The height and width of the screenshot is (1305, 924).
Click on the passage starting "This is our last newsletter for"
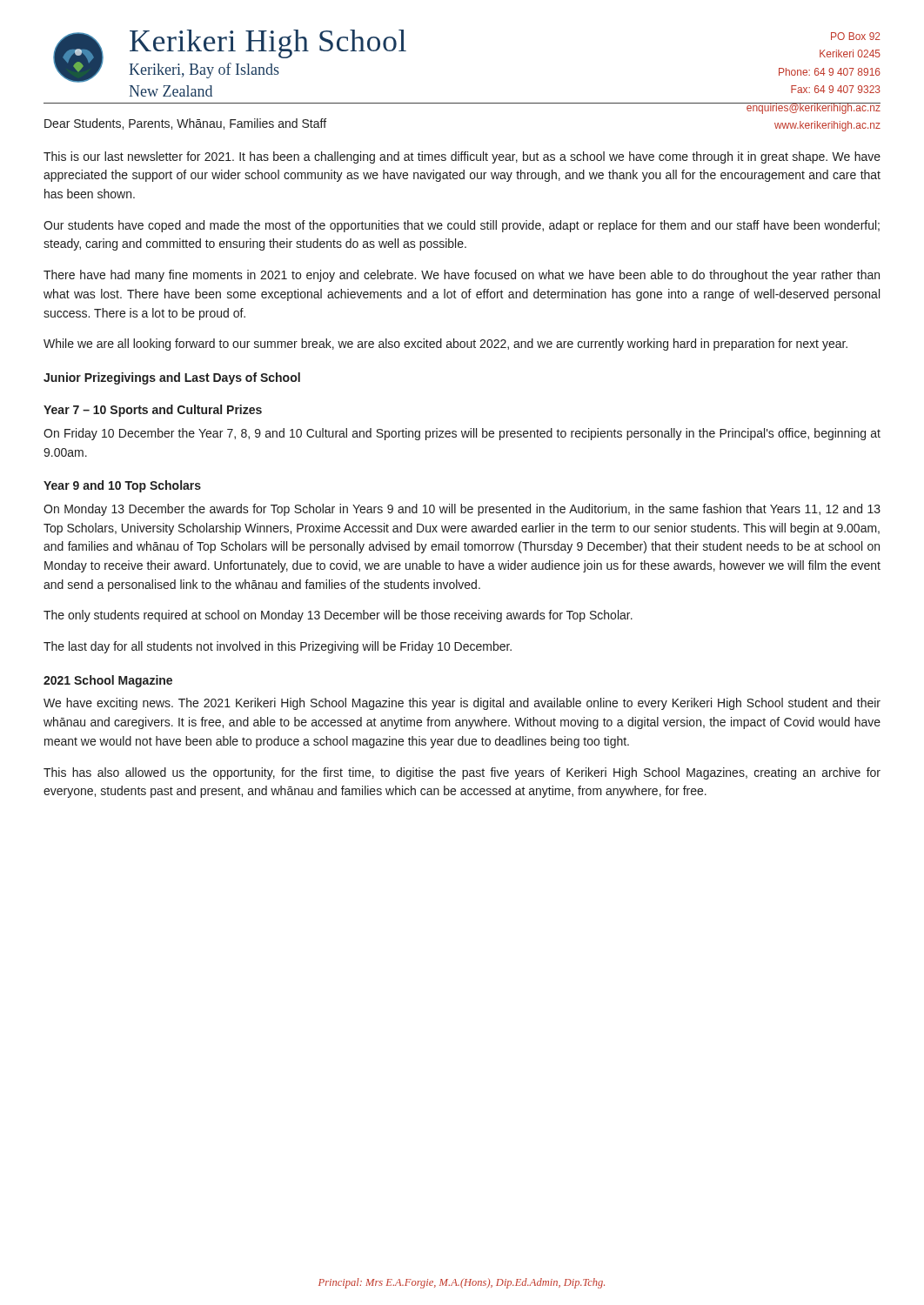(462, 176)
